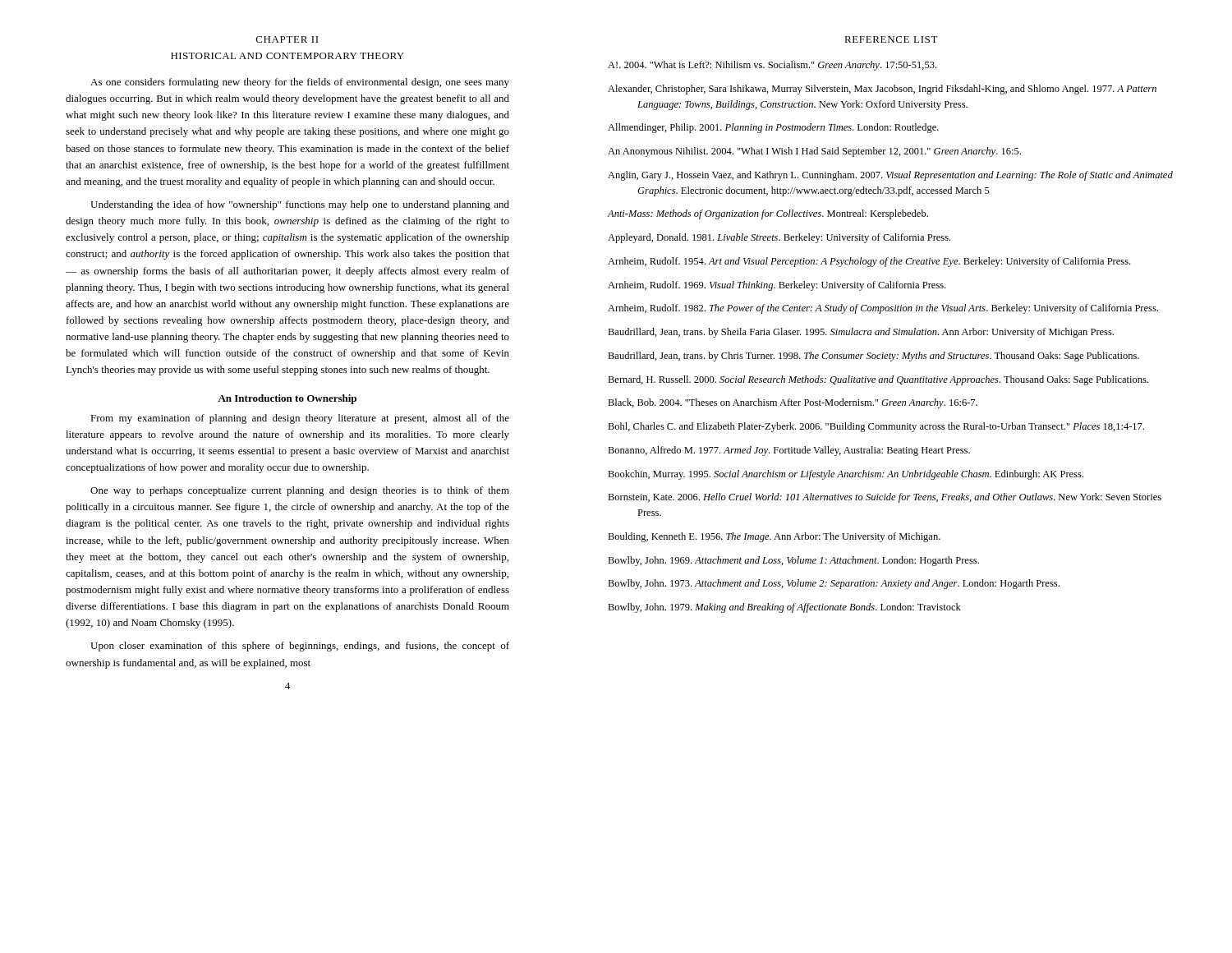
Task: Find the section header with the text "HISTORICAL AND CONTEMPORARY THEORY"
Action: (x=287, y=55)
